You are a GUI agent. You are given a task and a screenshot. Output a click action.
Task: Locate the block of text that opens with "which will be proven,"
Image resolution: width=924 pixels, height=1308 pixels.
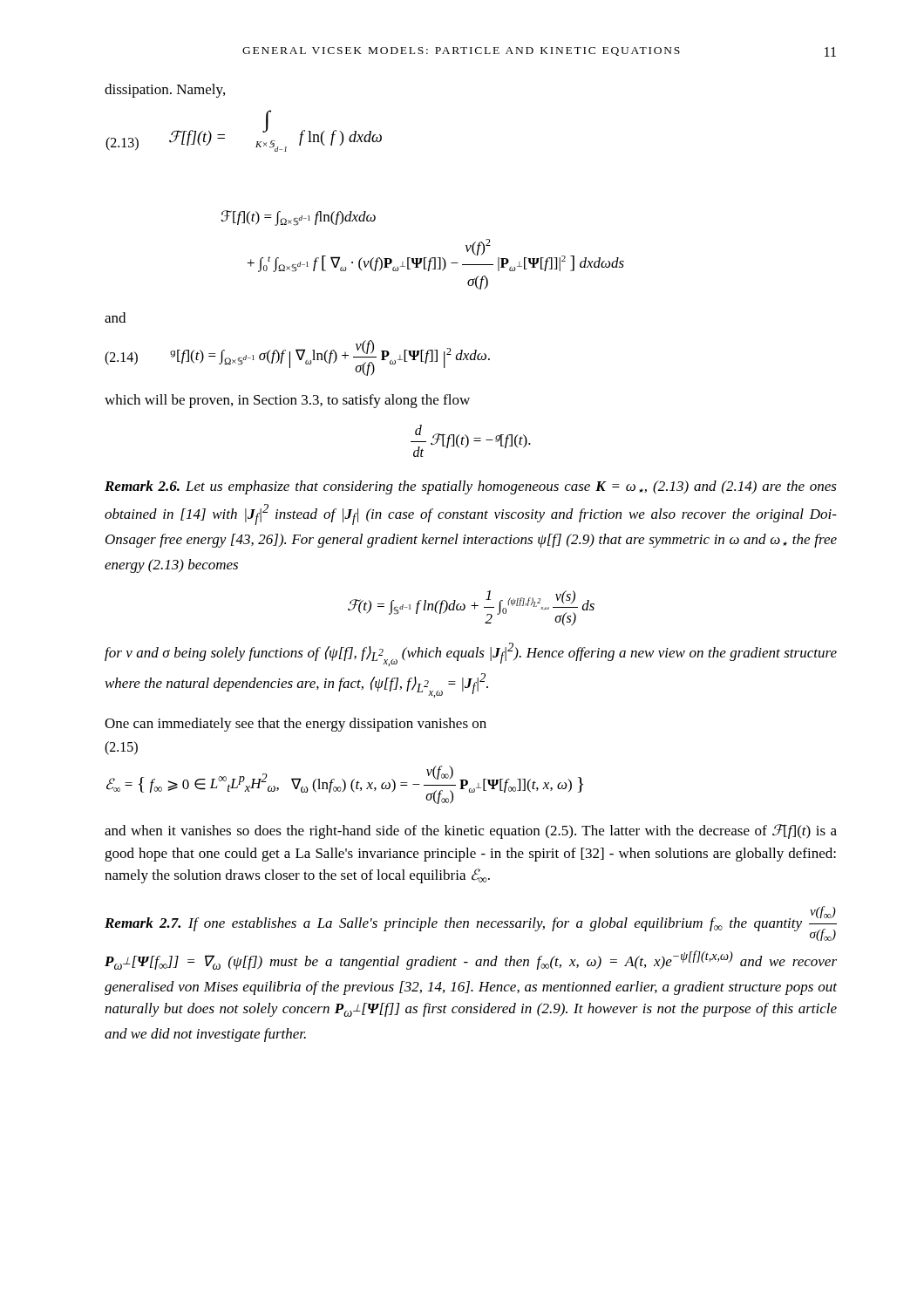(x=287, y=400)
